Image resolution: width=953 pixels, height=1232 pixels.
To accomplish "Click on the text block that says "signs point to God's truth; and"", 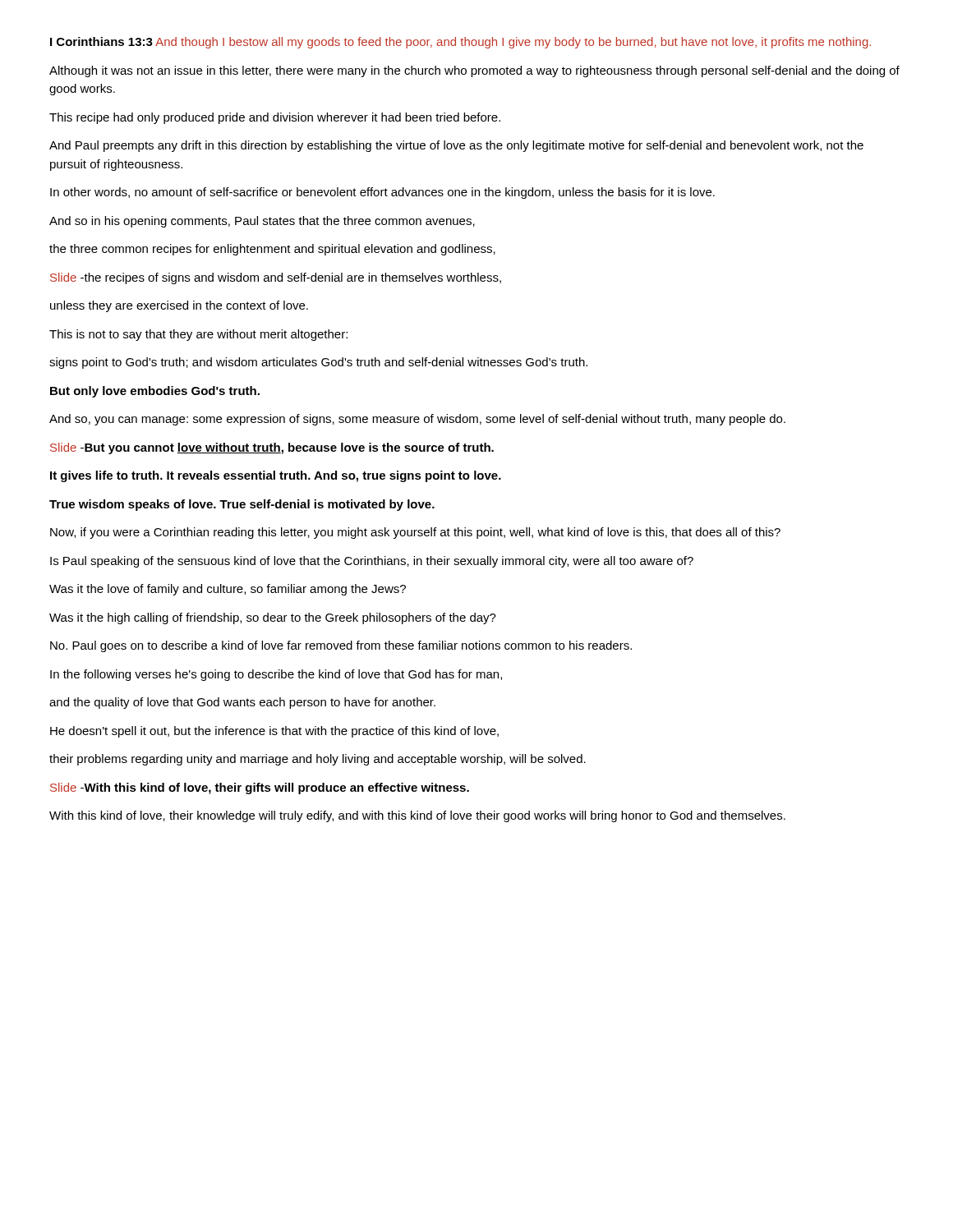I will tap(319, 362).
